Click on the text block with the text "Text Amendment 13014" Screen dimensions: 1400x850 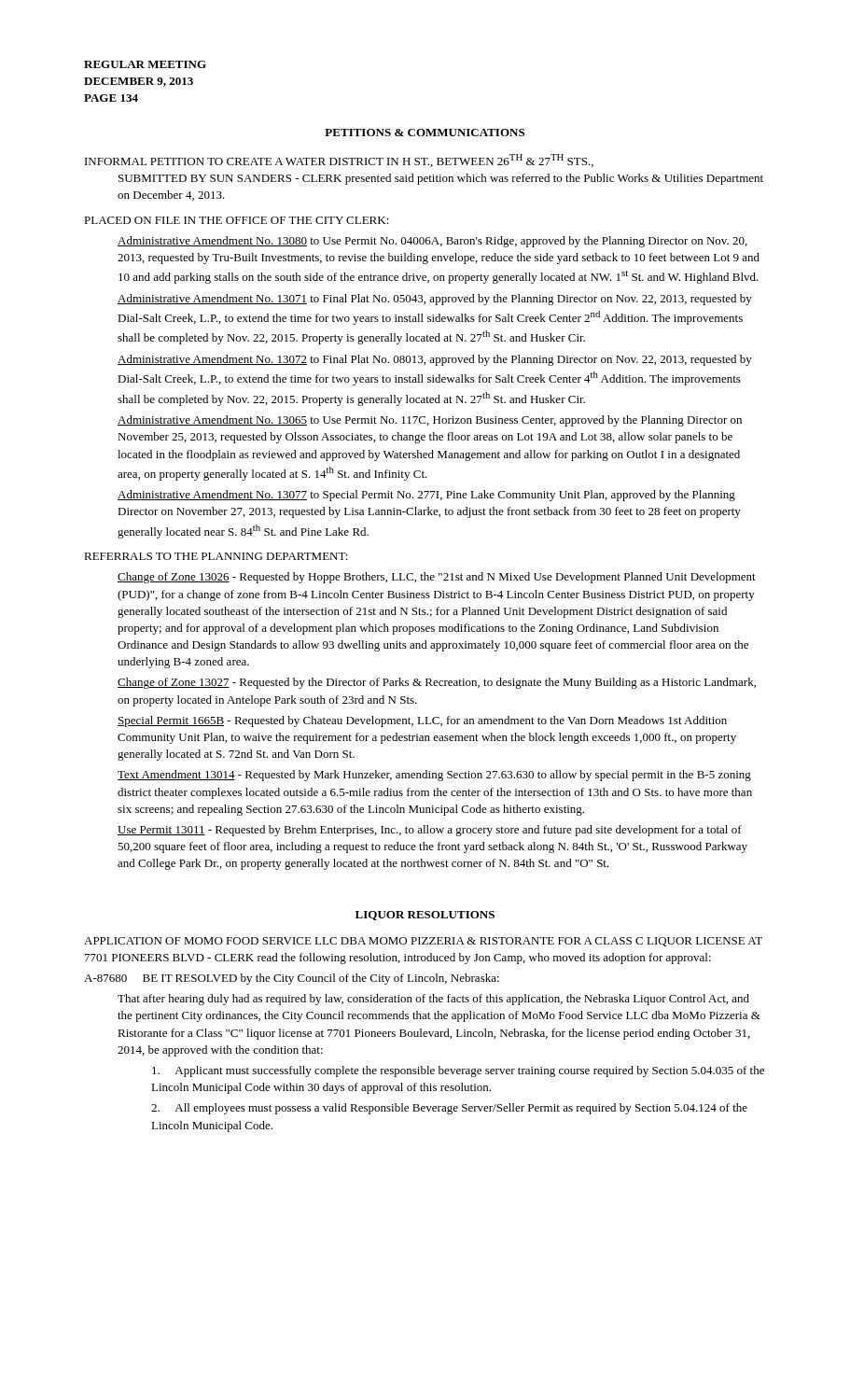(435, 791)
